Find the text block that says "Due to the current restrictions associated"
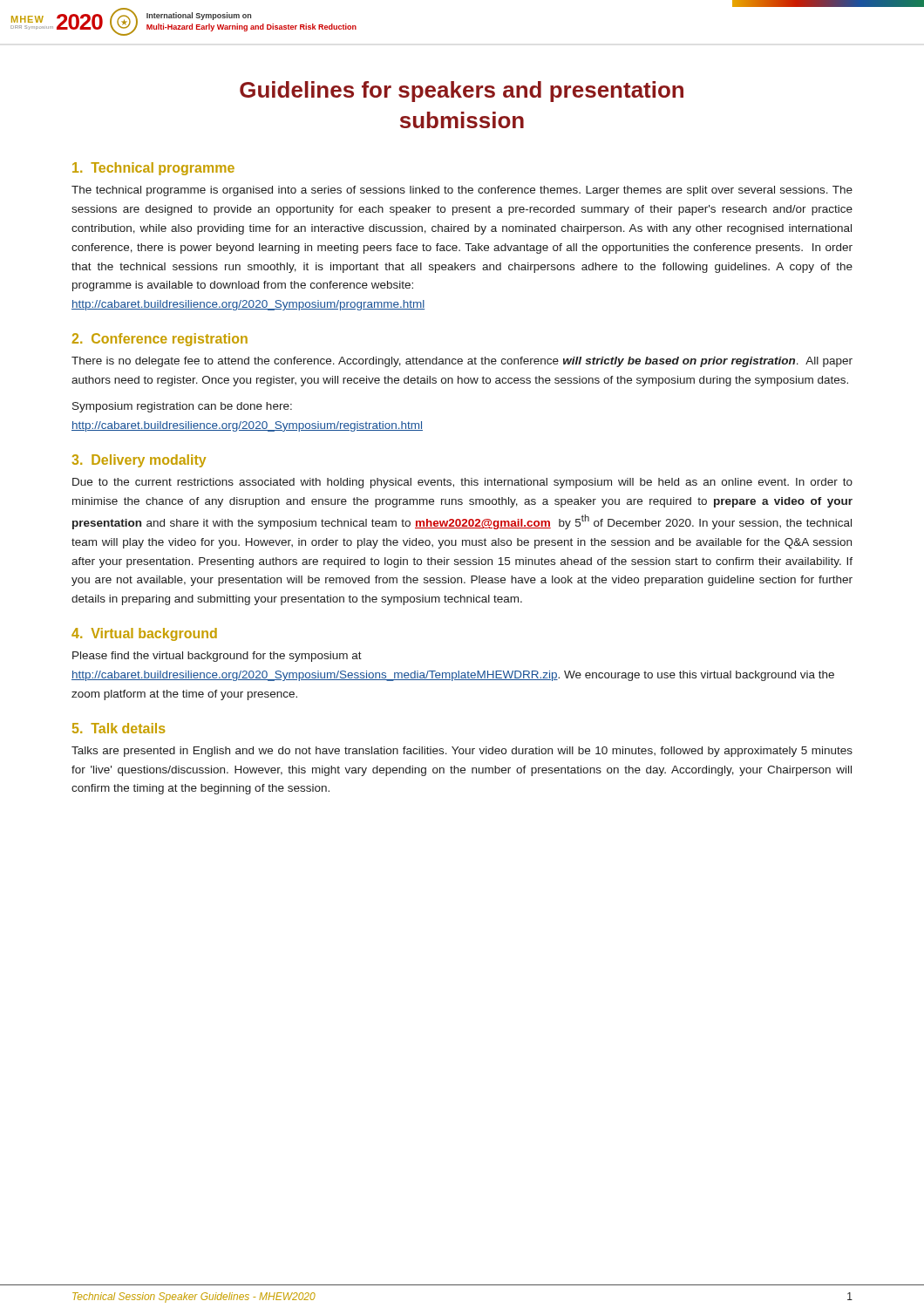 coord(462,540)
